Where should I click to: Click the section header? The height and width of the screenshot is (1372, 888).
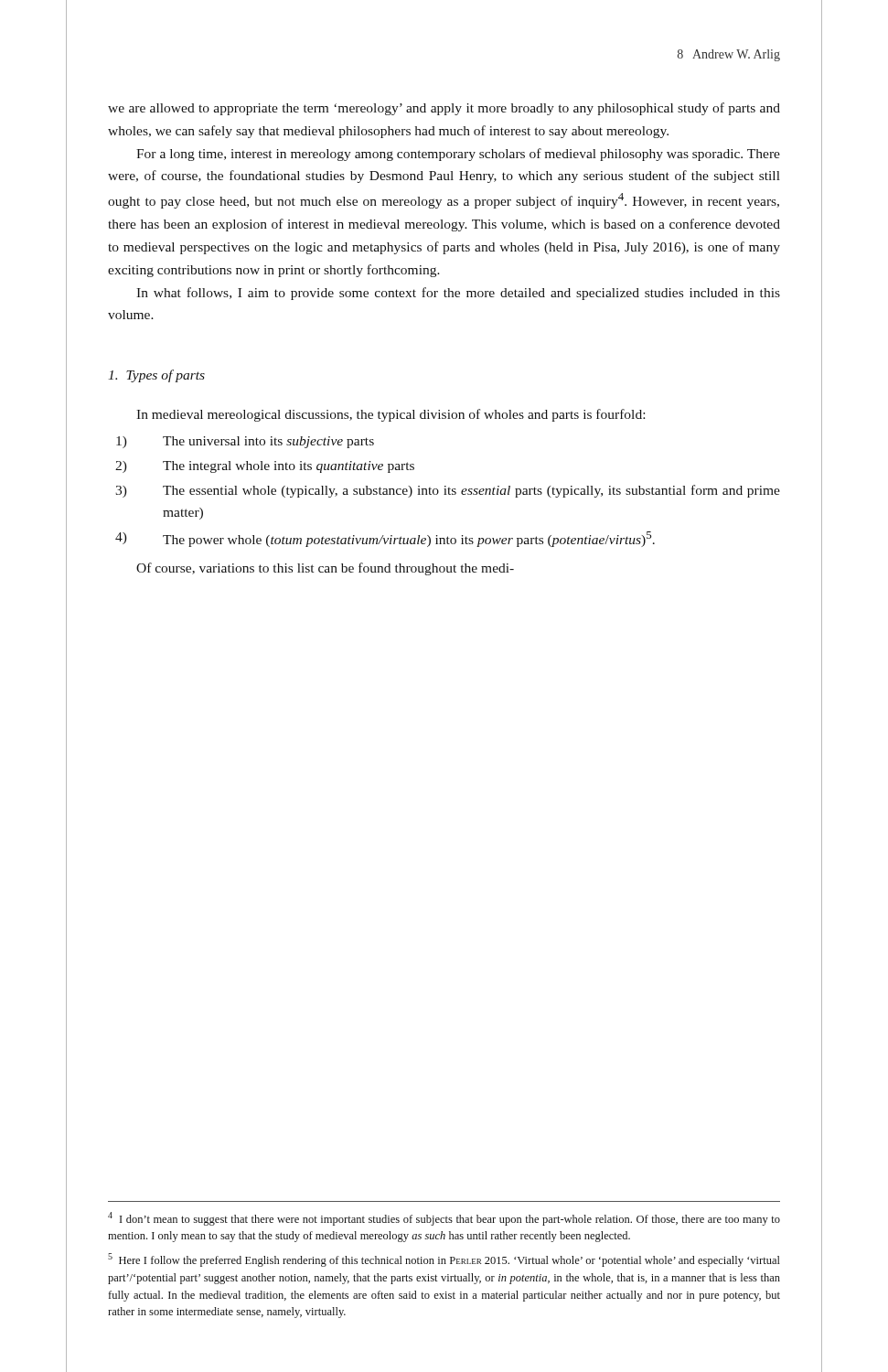(x=156, y=375)
